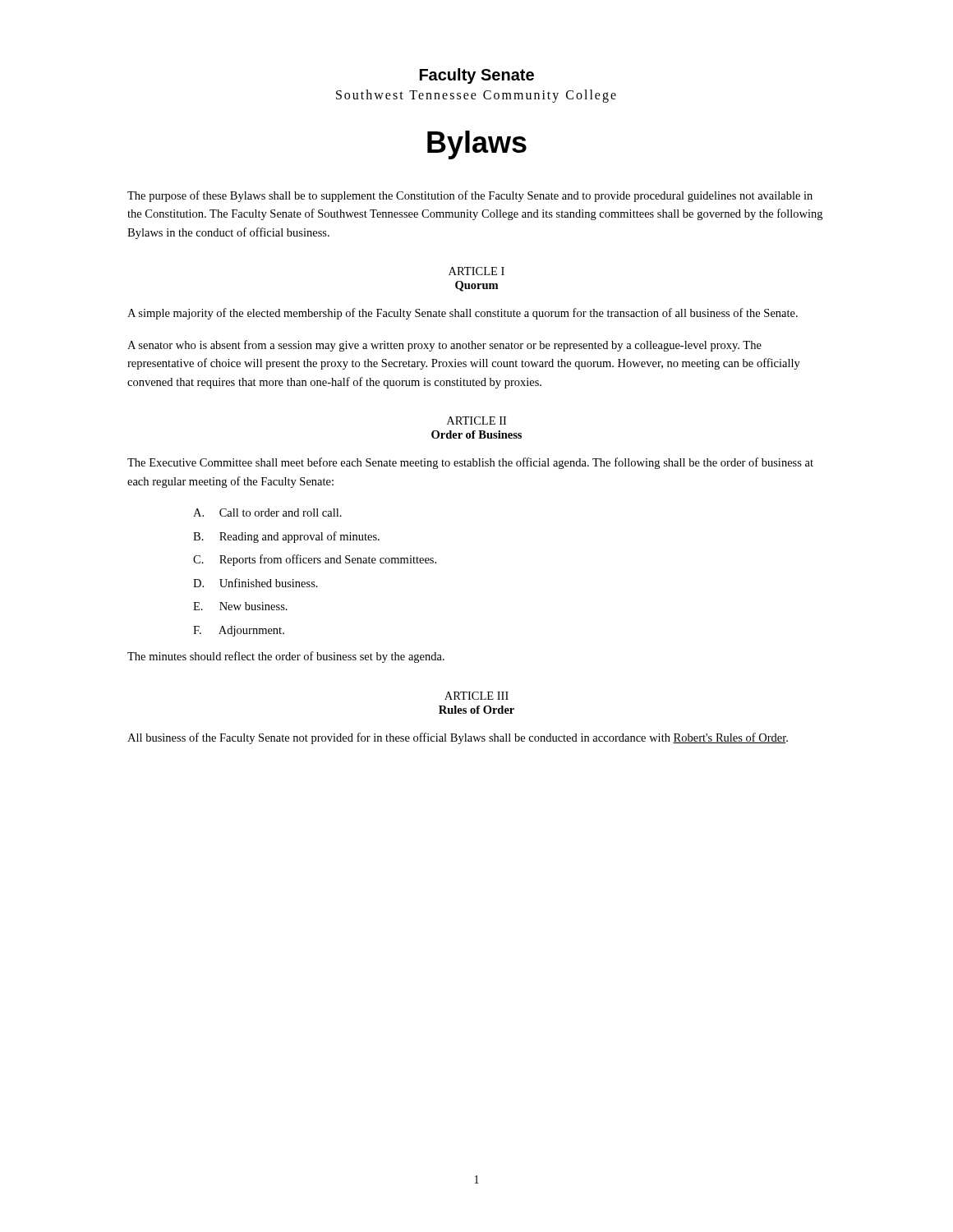Point to the text starting "E. New business."

click(240, 606)
